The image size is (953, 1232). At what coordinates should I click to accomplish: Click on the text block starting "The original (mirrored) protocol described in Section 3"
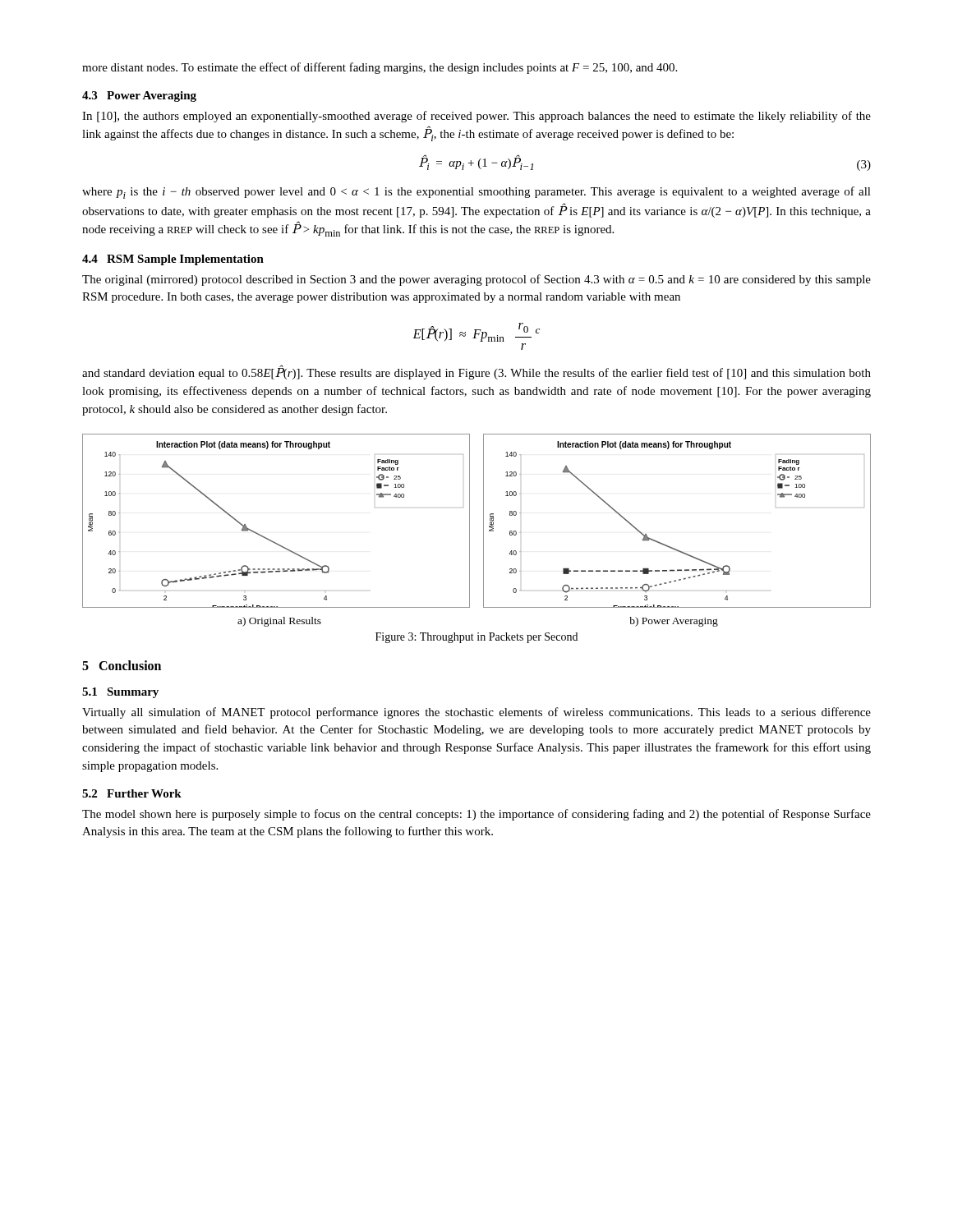(x=476, y=288)
